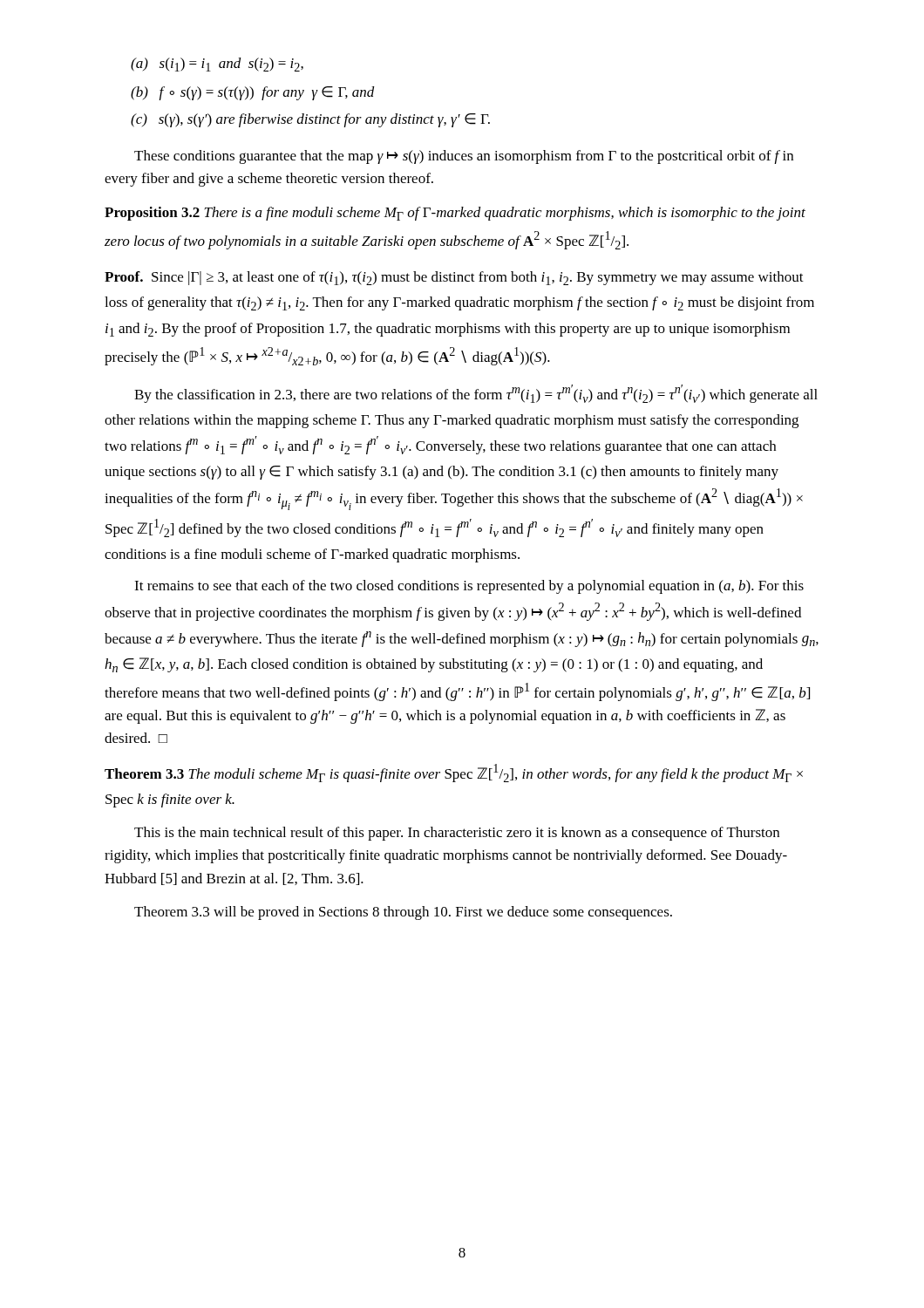This screenshot has width=924, height=1308.
Task: Find the block on this page that starts "Proposition 3.2 There"
Action: tap(455, 228)
